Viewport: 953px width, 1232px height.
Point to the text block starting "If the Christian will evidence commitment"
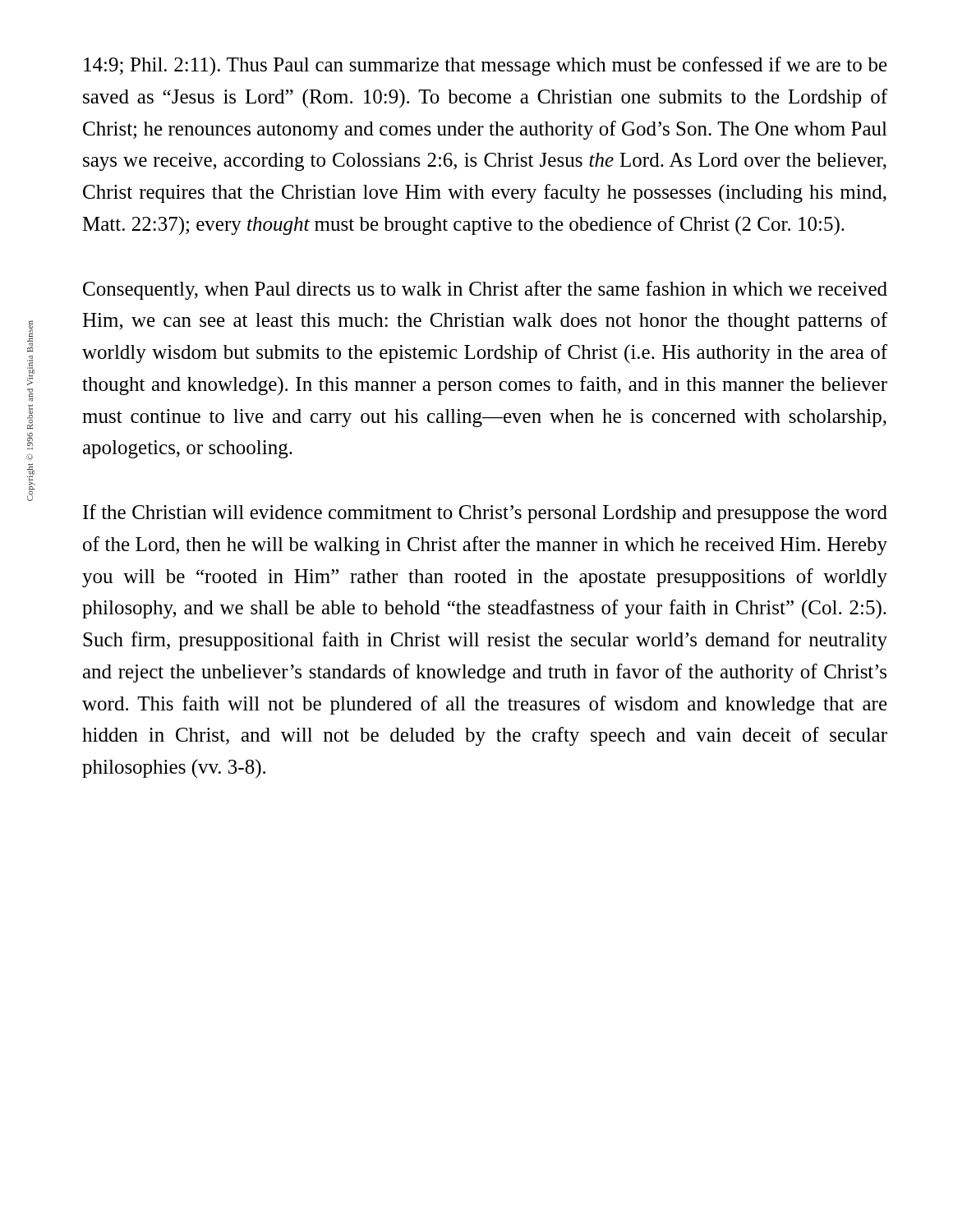pyautogui.click(x=485, y=639)
